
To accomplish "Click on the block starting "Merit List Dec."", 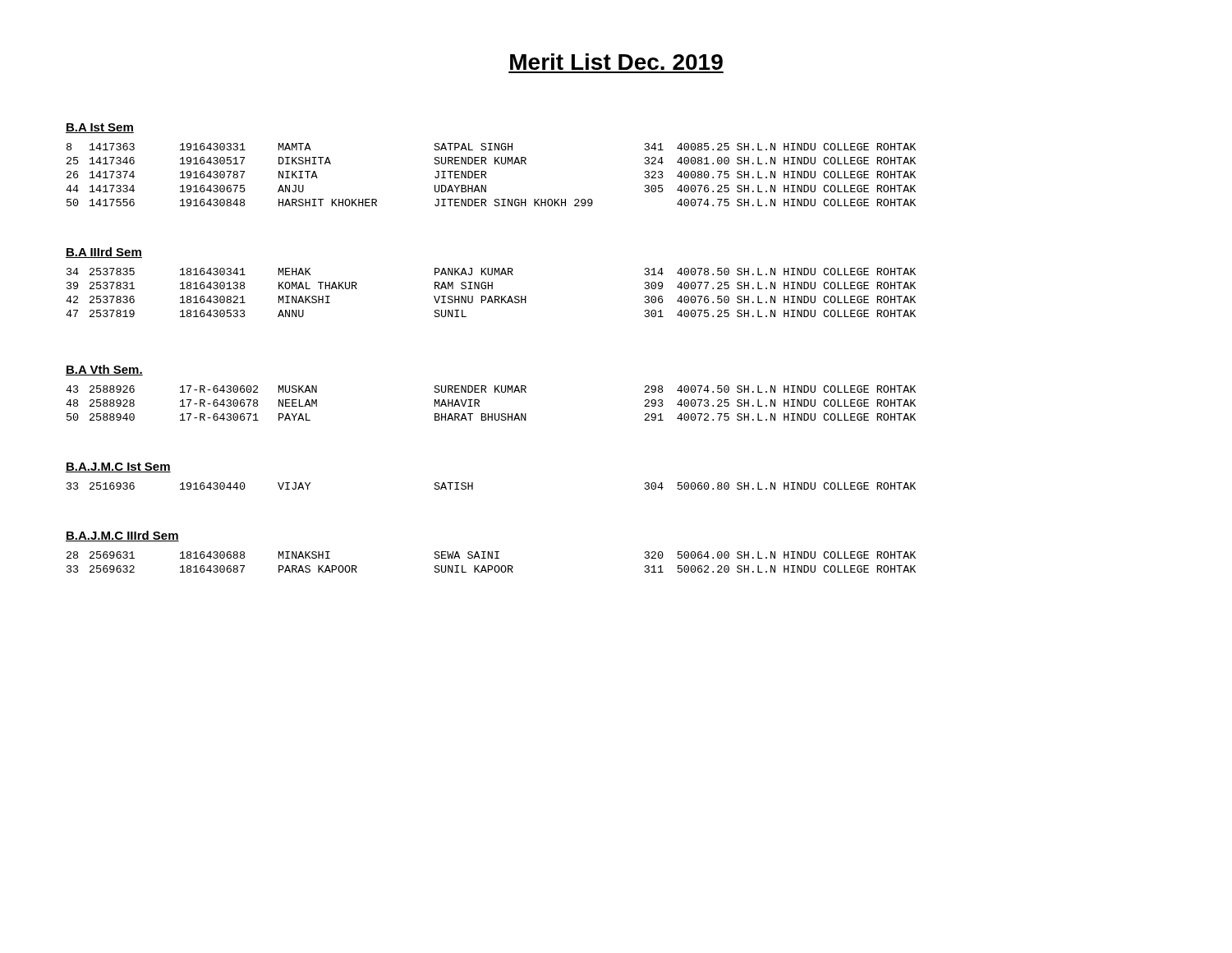I will pos(616,62).
